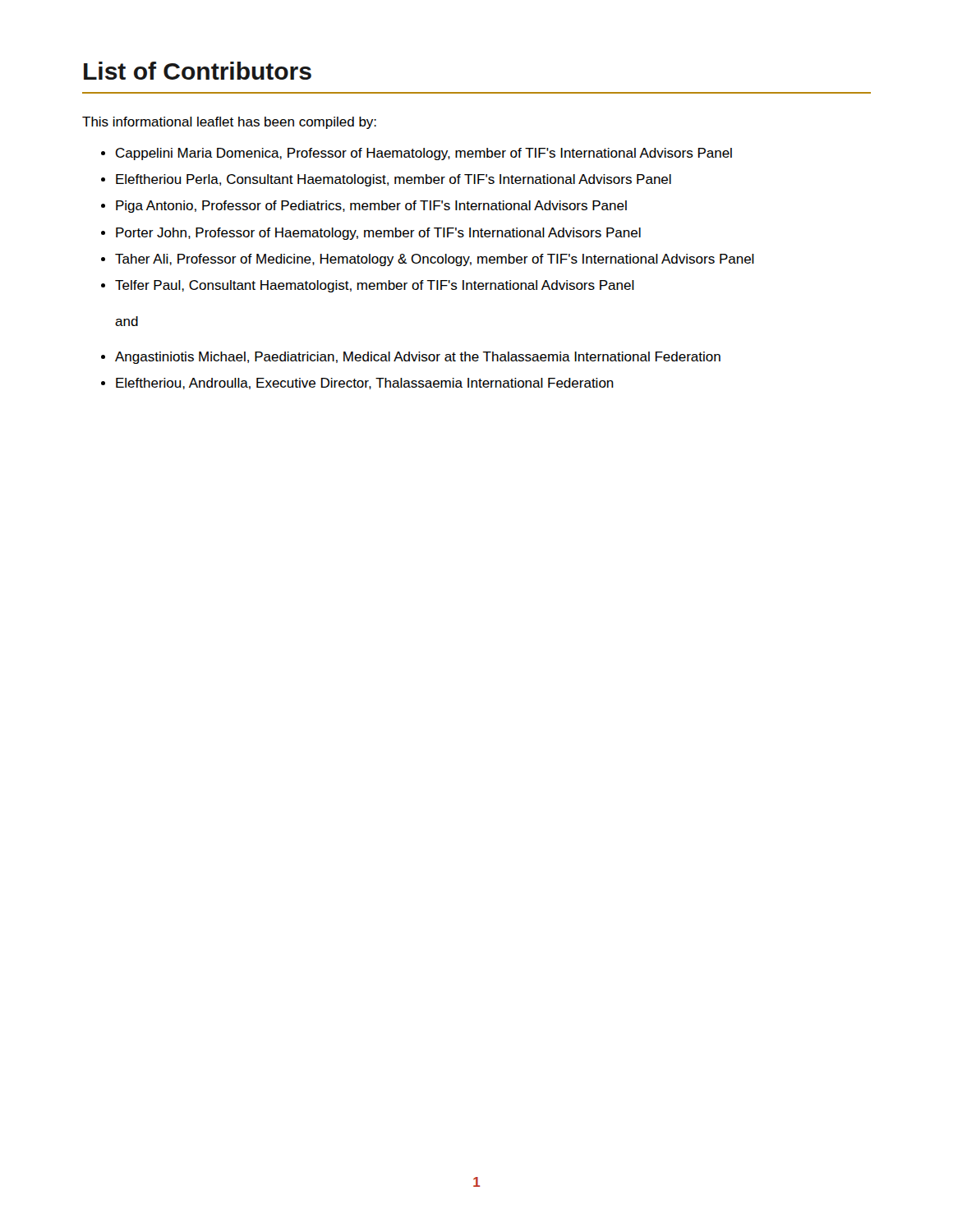
Task: Click on the list item that says "Eleftheriou, Androulla, Executive Director, Thalassaemia International"
Action: [x=364, y=383]
